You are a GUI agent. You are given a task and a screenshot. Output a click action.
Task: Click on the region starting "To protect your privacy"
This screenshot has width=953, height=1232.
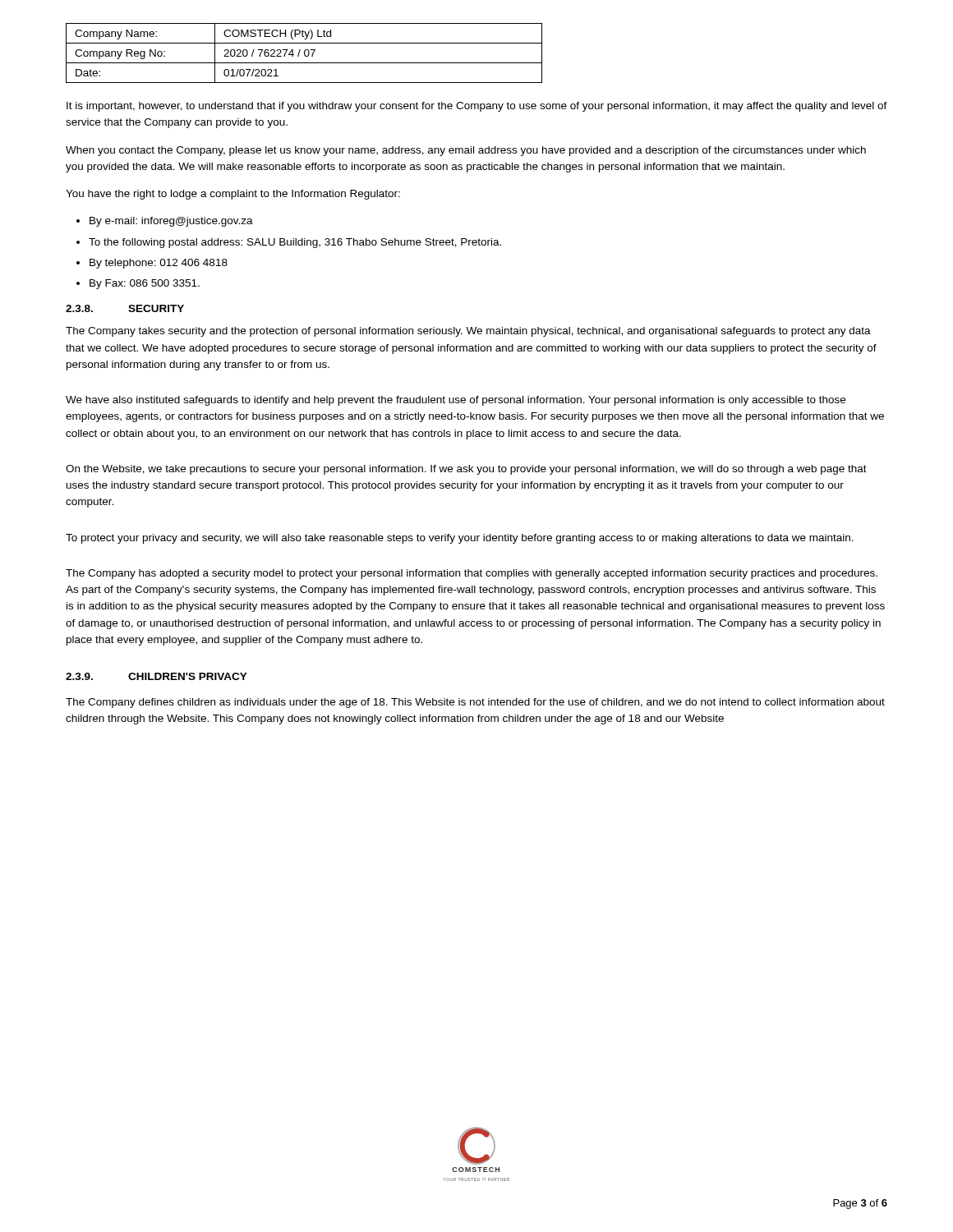[x=476, y=538]
